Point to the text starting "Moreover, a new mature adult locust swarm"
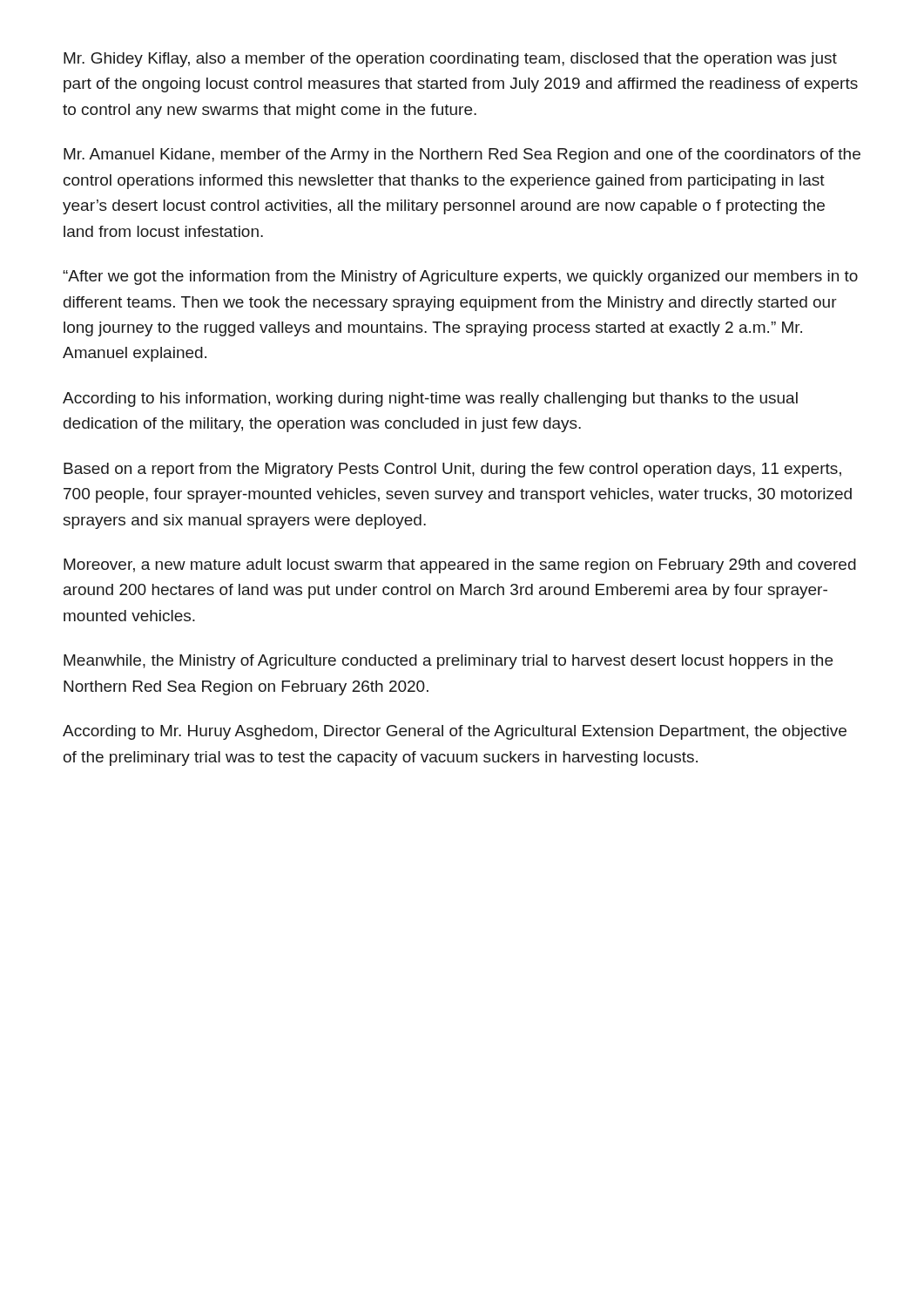Image resolution: width=924 pixels, height=1307 pixels. click(460, 590)
